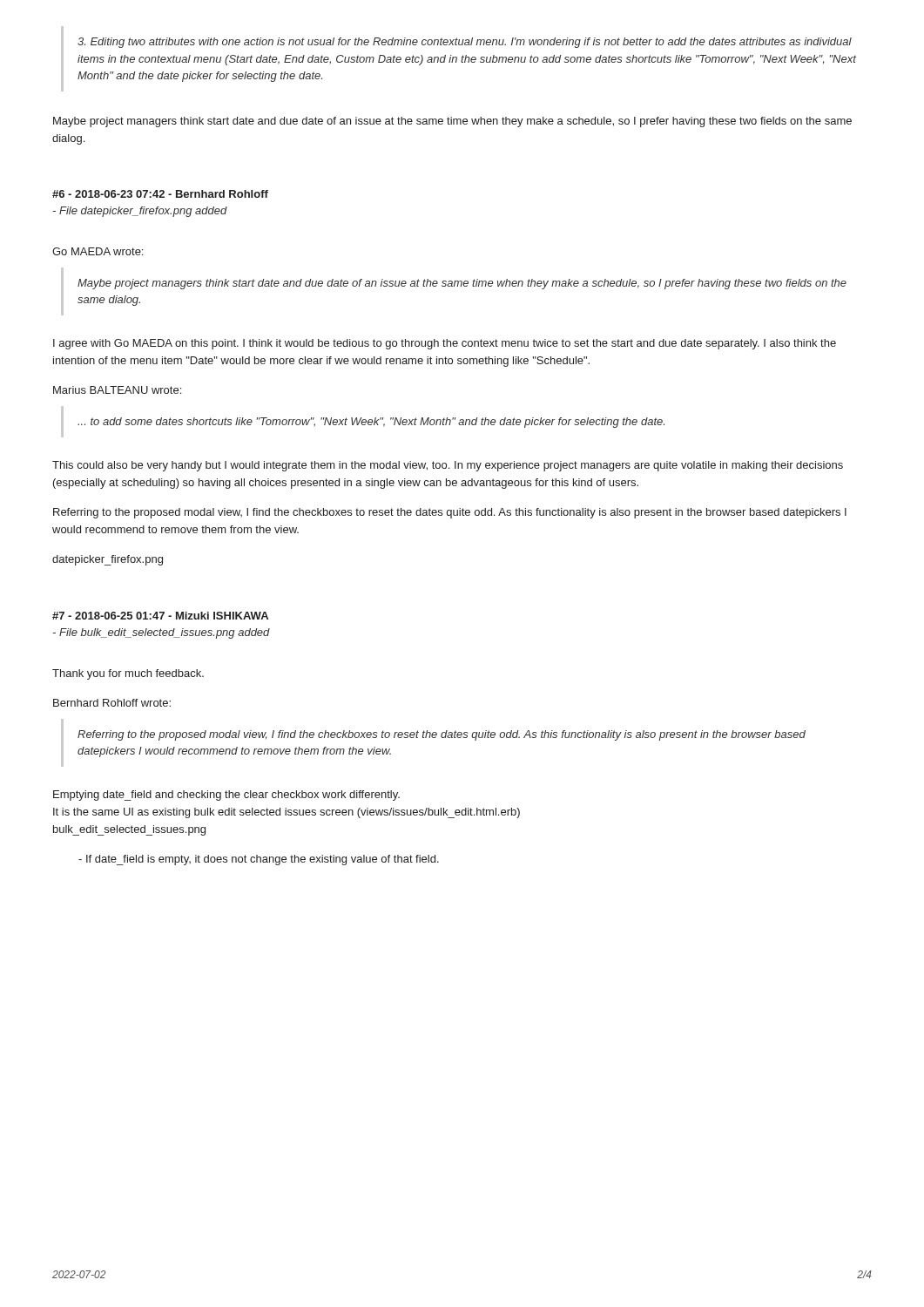
Task: Click on the element starting "Thank you for much feedback."
Action: tap(128, 673)
